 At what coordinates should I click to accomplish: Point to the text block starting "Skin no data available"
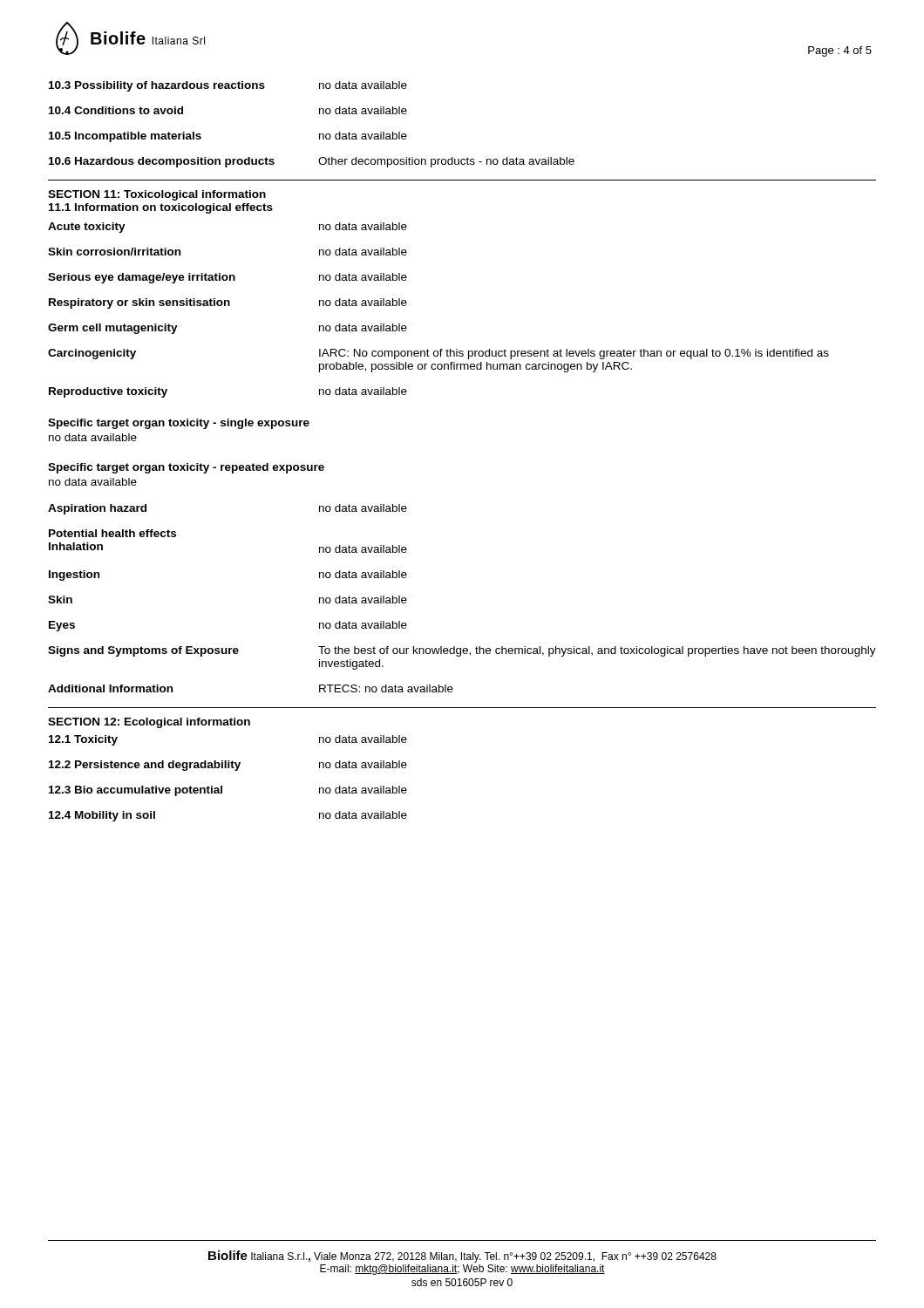tap(61, 599)
